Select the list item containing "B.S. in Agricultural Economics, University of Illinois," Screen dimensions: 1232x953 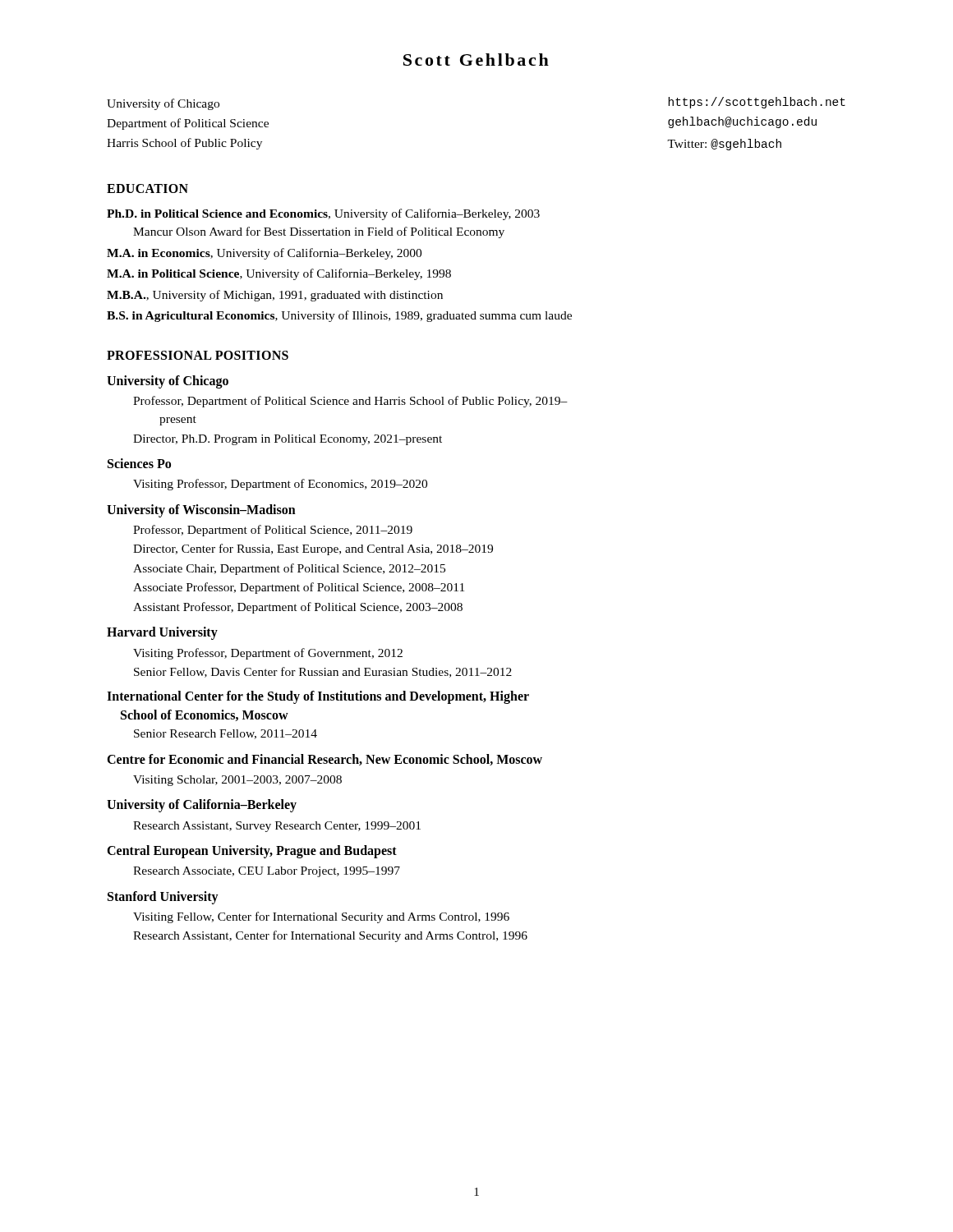[340, 315]
